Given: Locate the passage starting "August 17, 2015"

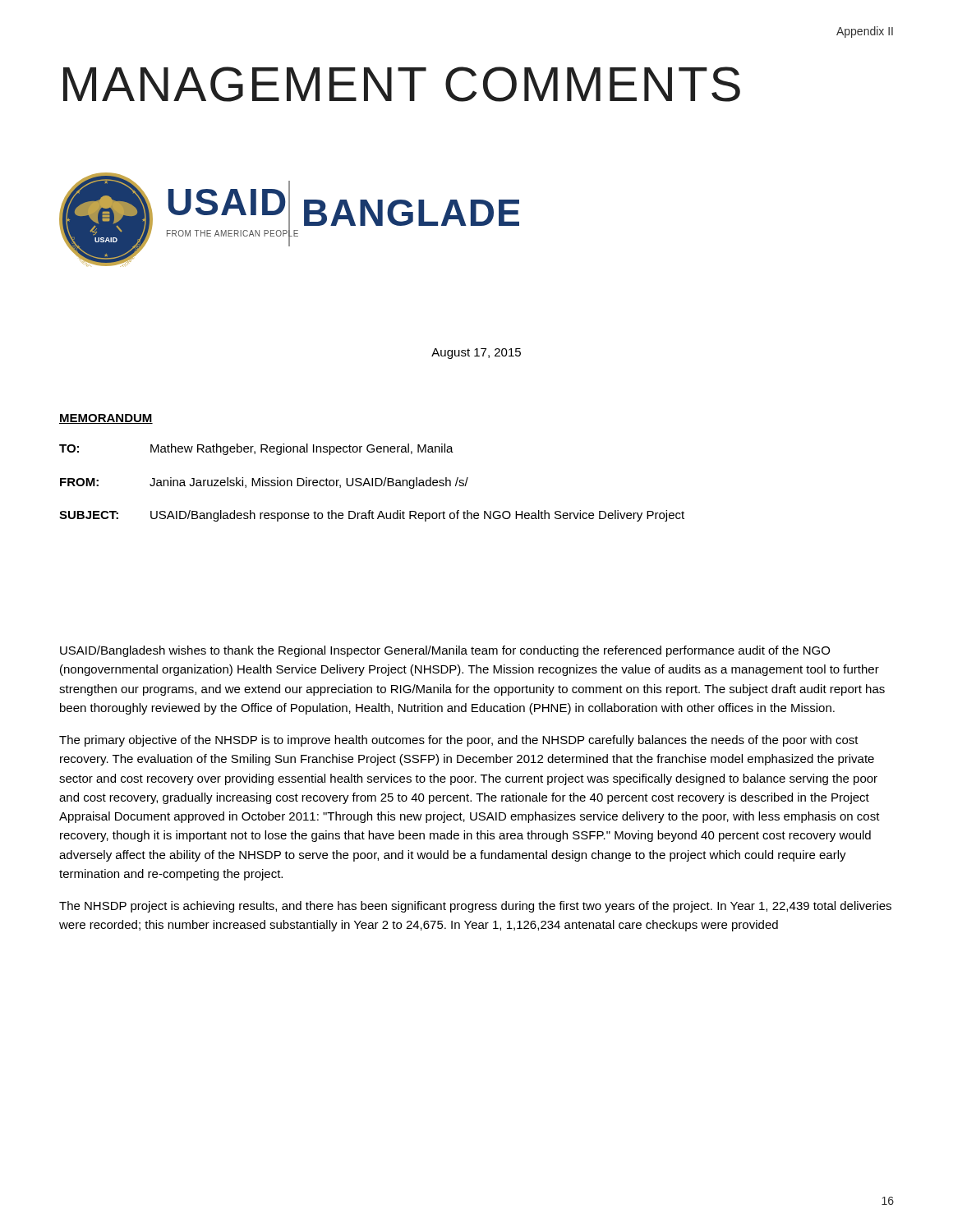Looking at the screenshot, I should [x=476, y=352].
